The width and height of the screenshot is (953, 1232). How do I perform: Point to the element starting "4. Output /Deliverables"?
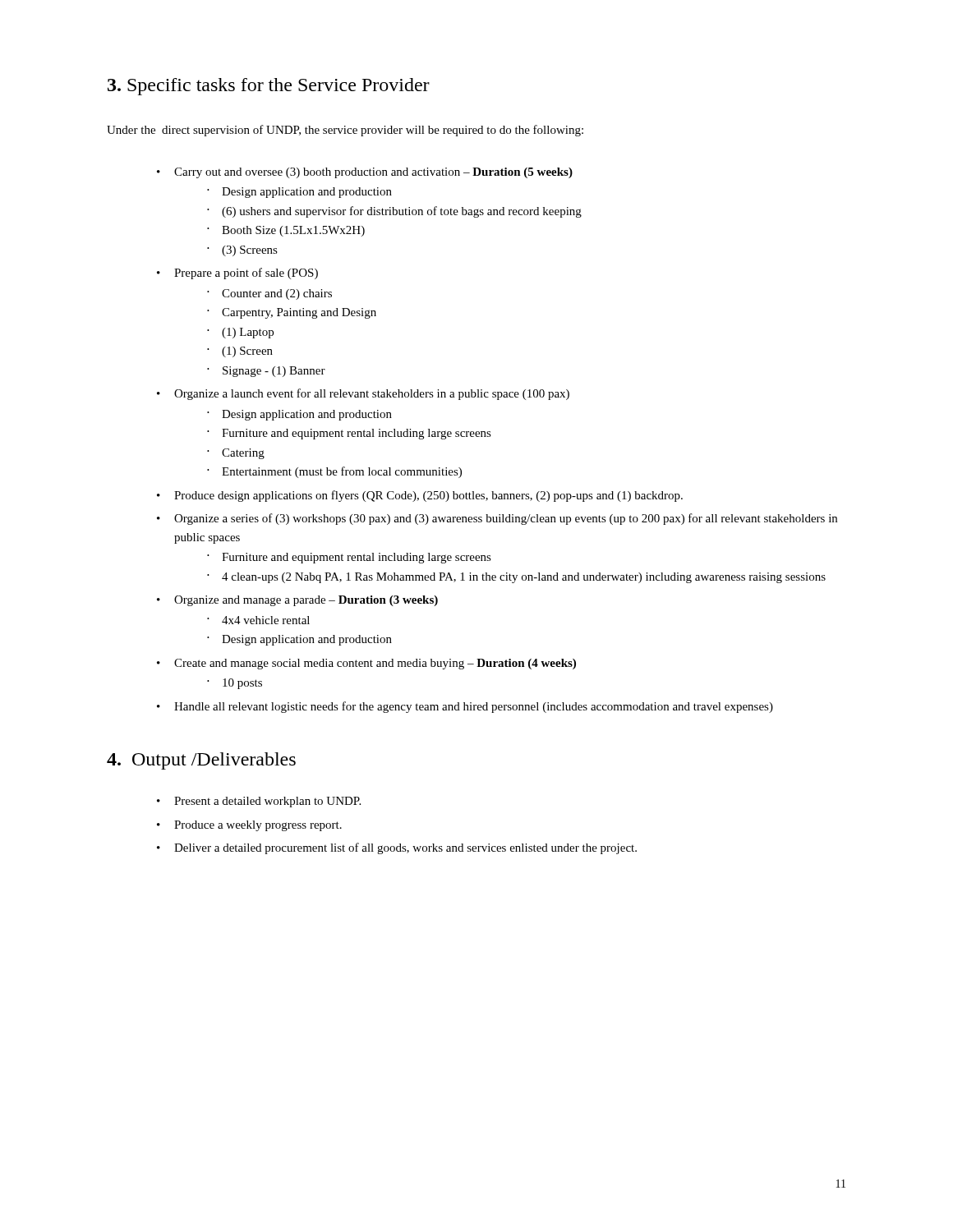[x=202, y=759]
